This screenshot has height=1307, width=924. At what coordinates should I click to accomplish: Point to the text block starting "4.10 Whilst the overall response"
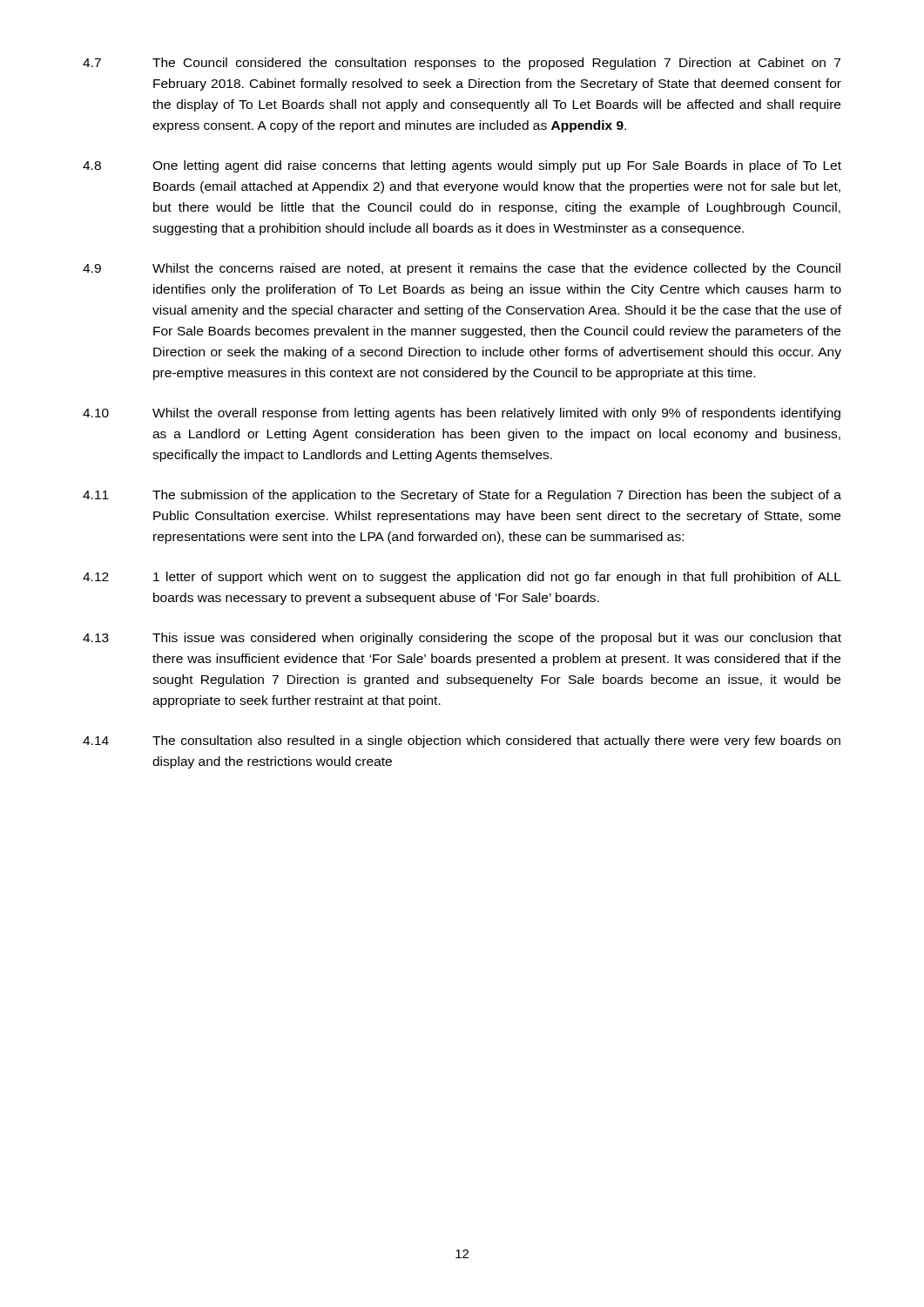[x=462, y=434]
